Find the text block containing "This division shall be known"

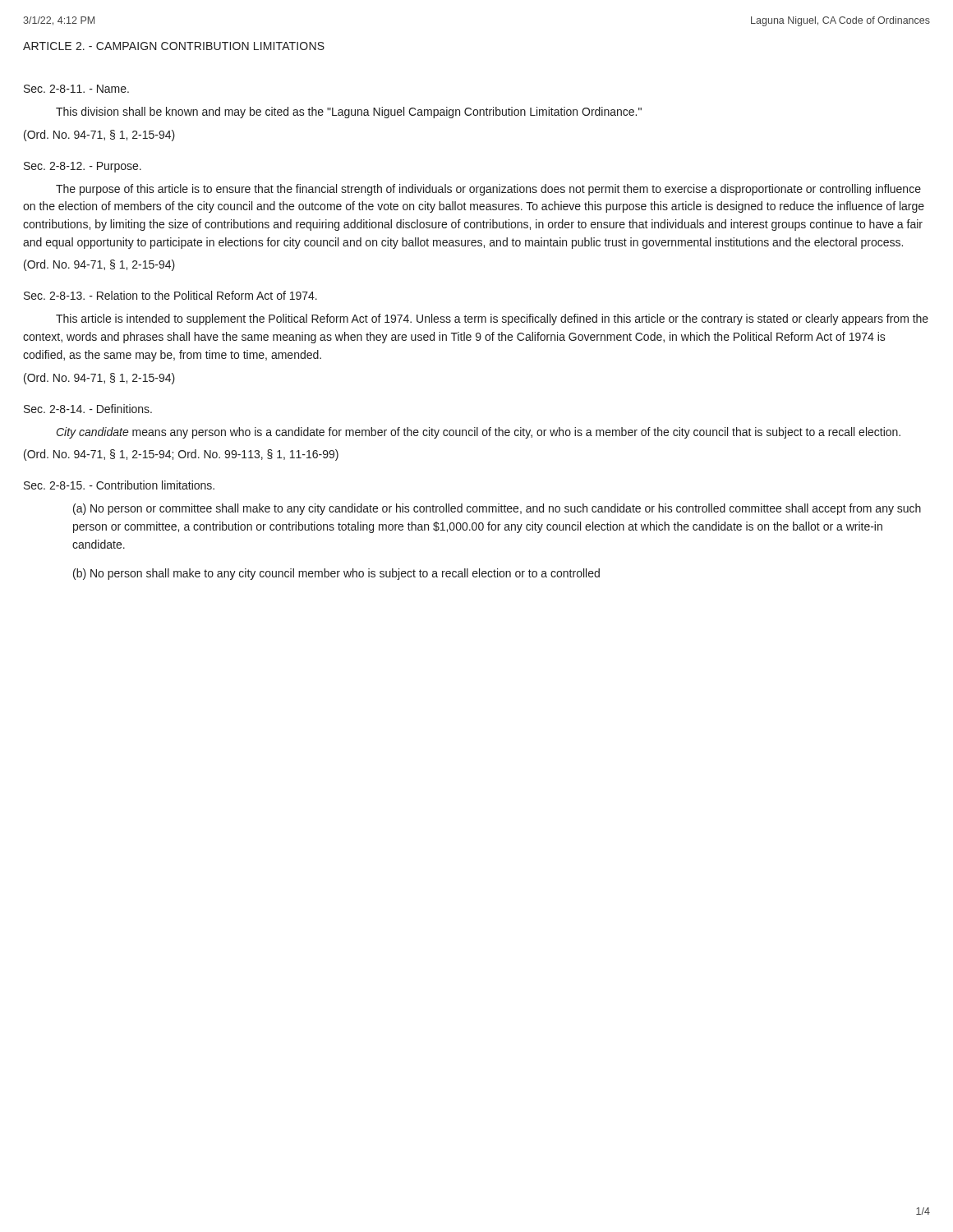349,112
